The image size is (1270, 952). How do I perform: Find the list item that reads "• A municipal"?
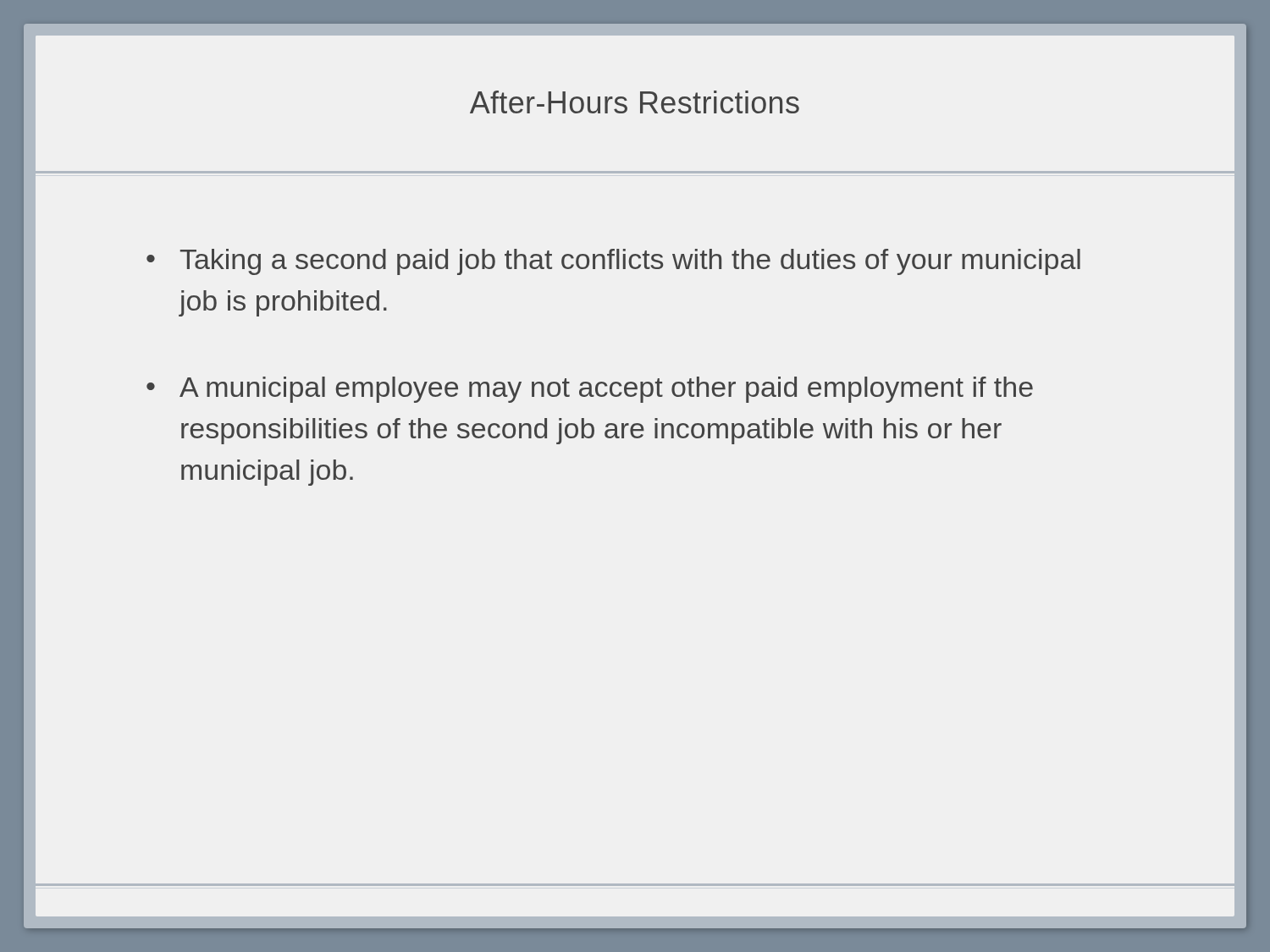[x=635, y=429]
